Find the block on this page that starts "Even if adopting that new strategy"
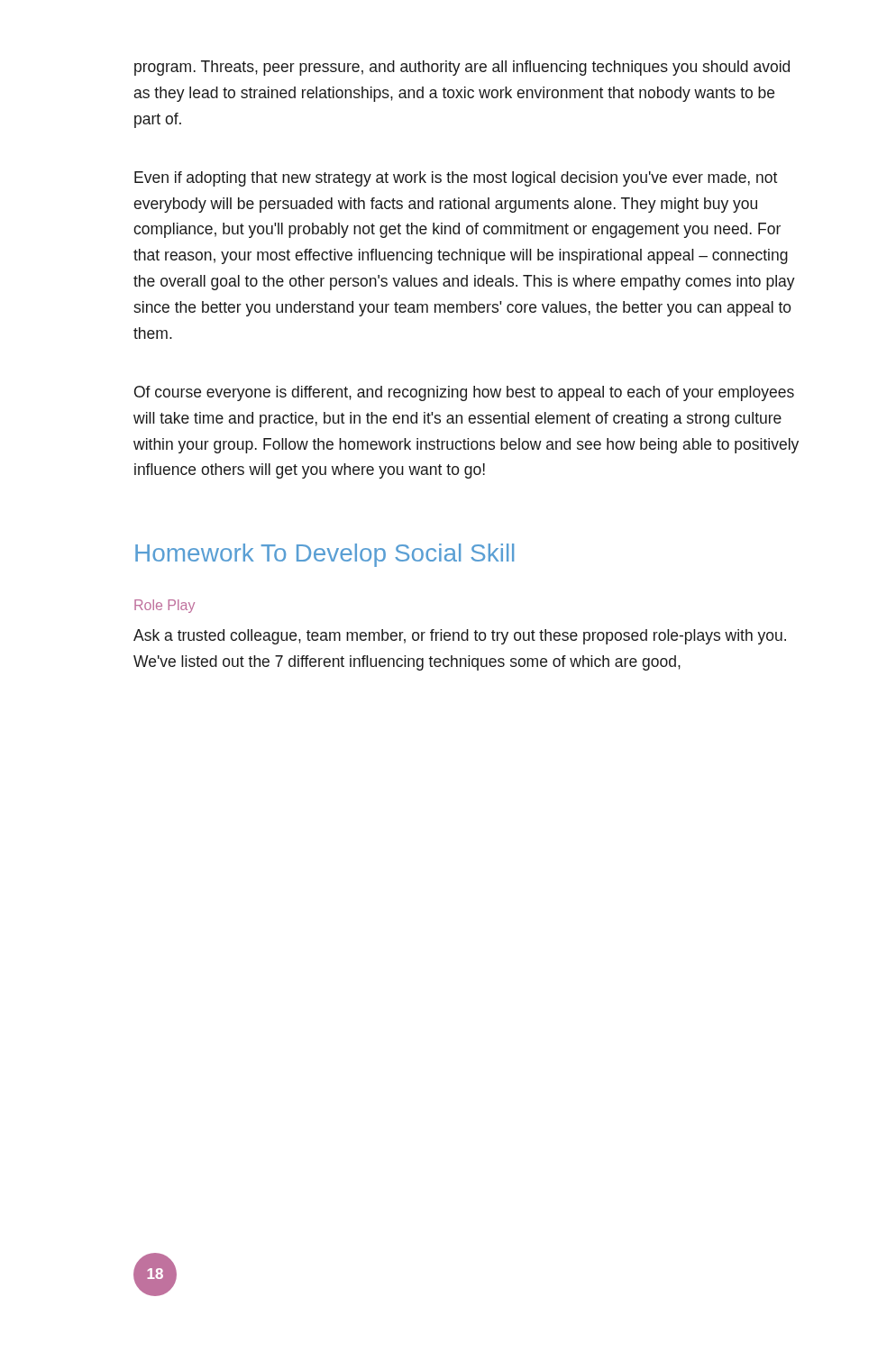 464,255
